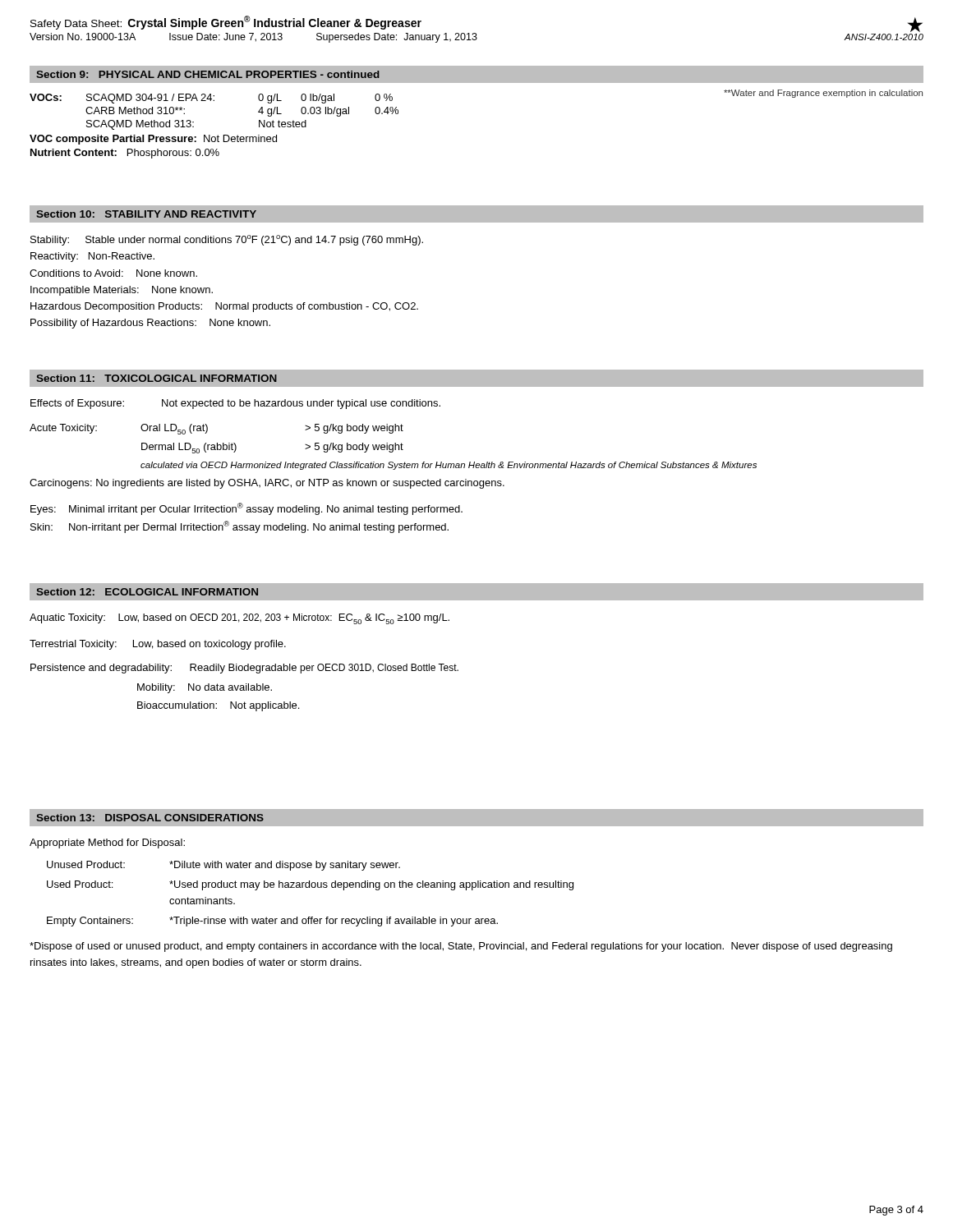953x1232 pixels.
Task: Point to the text starting "Section 11: TOXICOLOGICAL INFORMATION"
Action: click(x=157, y=378)
